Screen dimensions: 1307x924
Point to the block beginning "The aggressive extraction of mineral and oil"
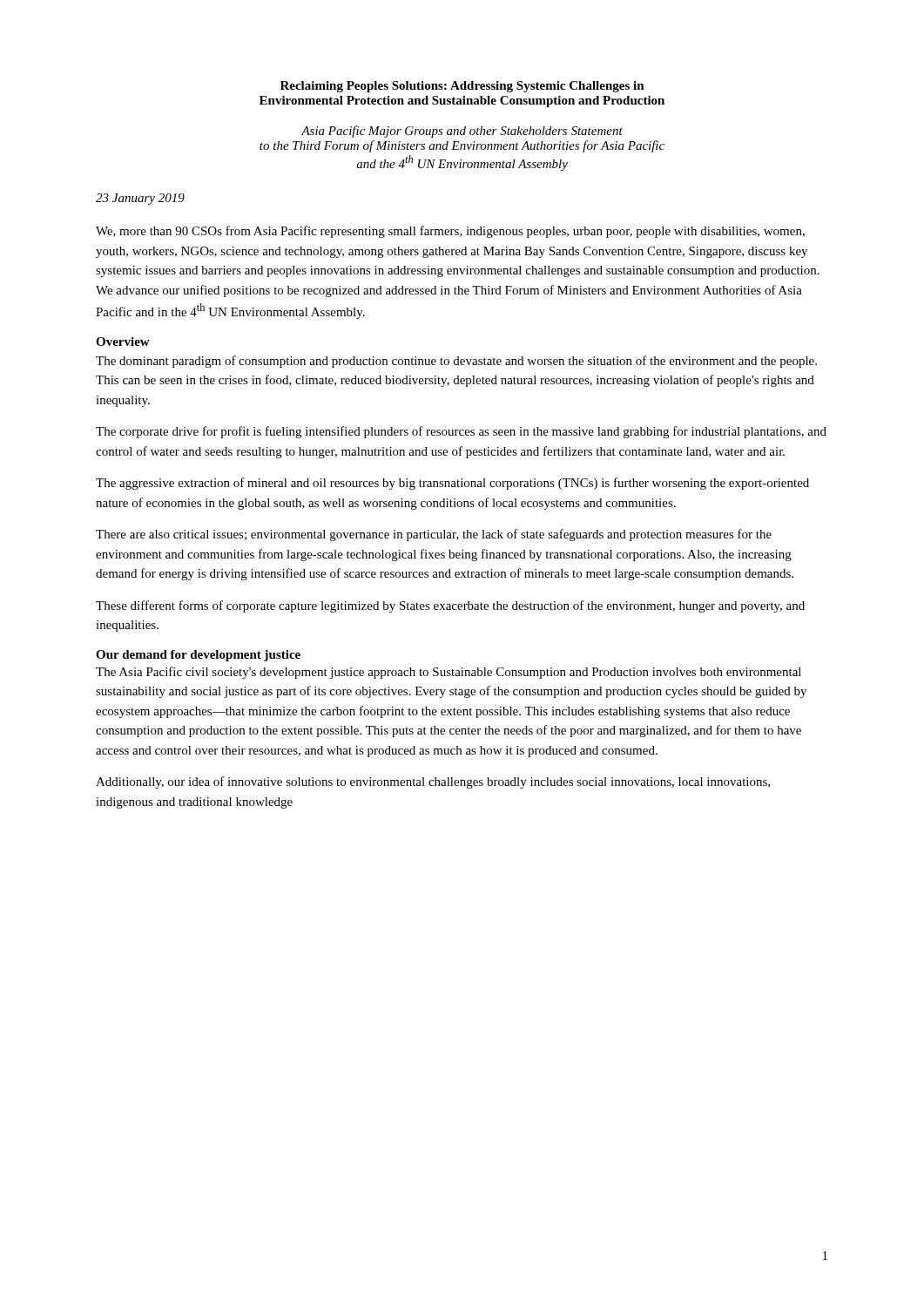[462, 493]
